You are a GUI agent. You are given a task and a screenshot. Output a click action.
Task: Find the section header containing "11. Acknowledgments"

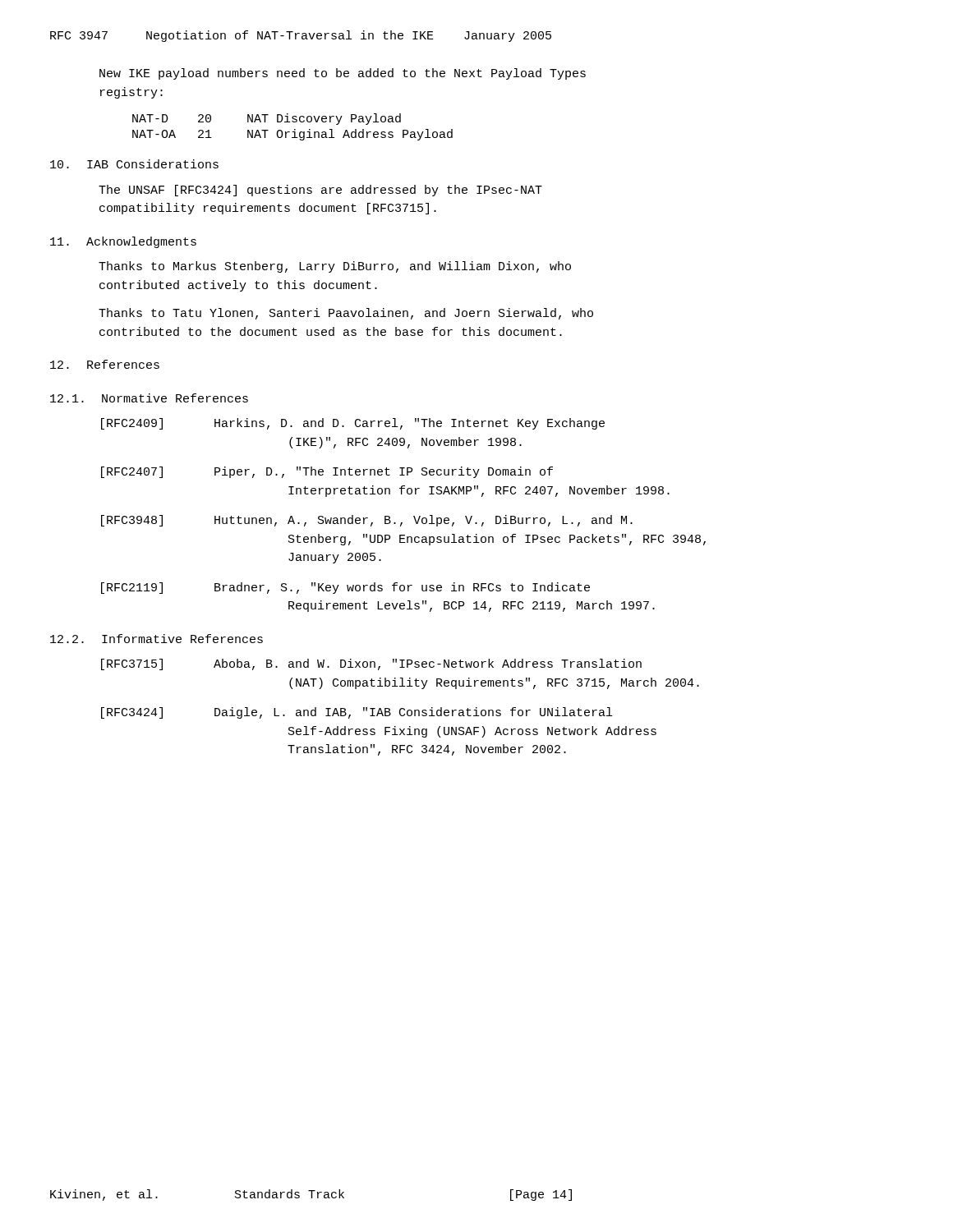(x=123, y=242)
